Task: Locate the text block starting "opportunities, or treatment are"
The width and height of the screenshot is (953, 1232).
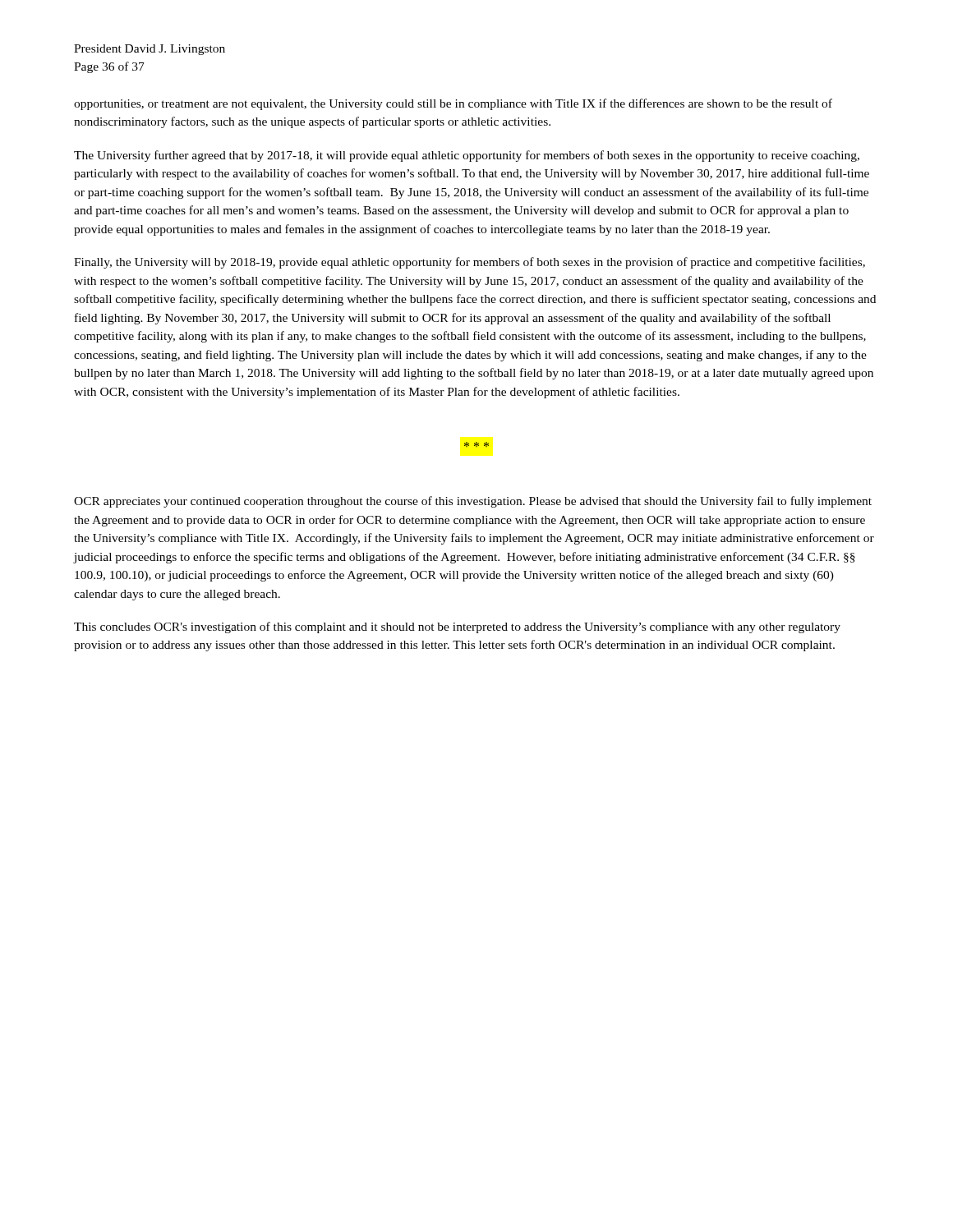Action: (x=453, y=112)
